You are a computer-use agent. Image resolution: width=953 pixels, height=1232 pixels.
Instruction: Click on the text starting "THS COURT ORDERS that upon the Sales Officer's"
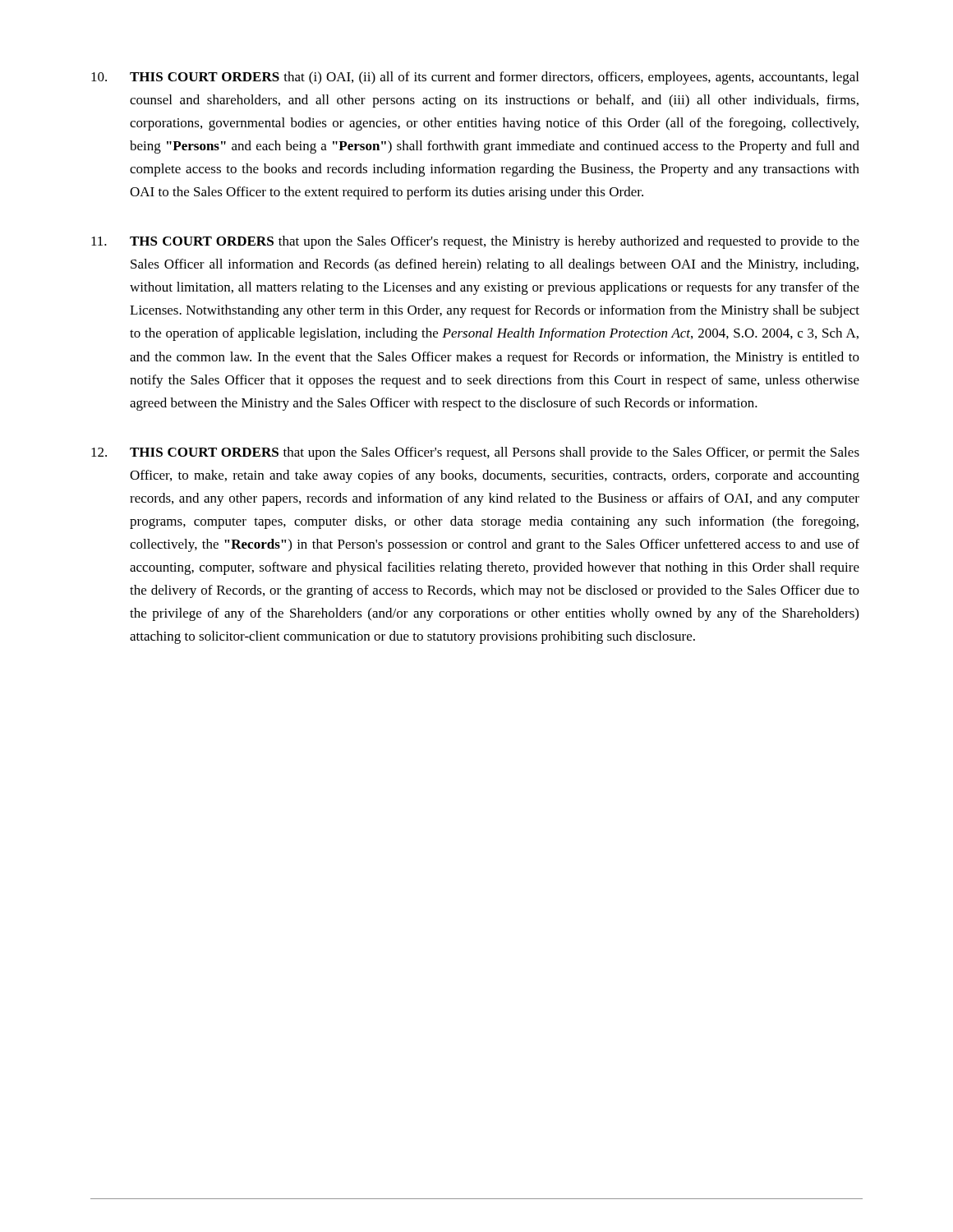tap(475, 322)
